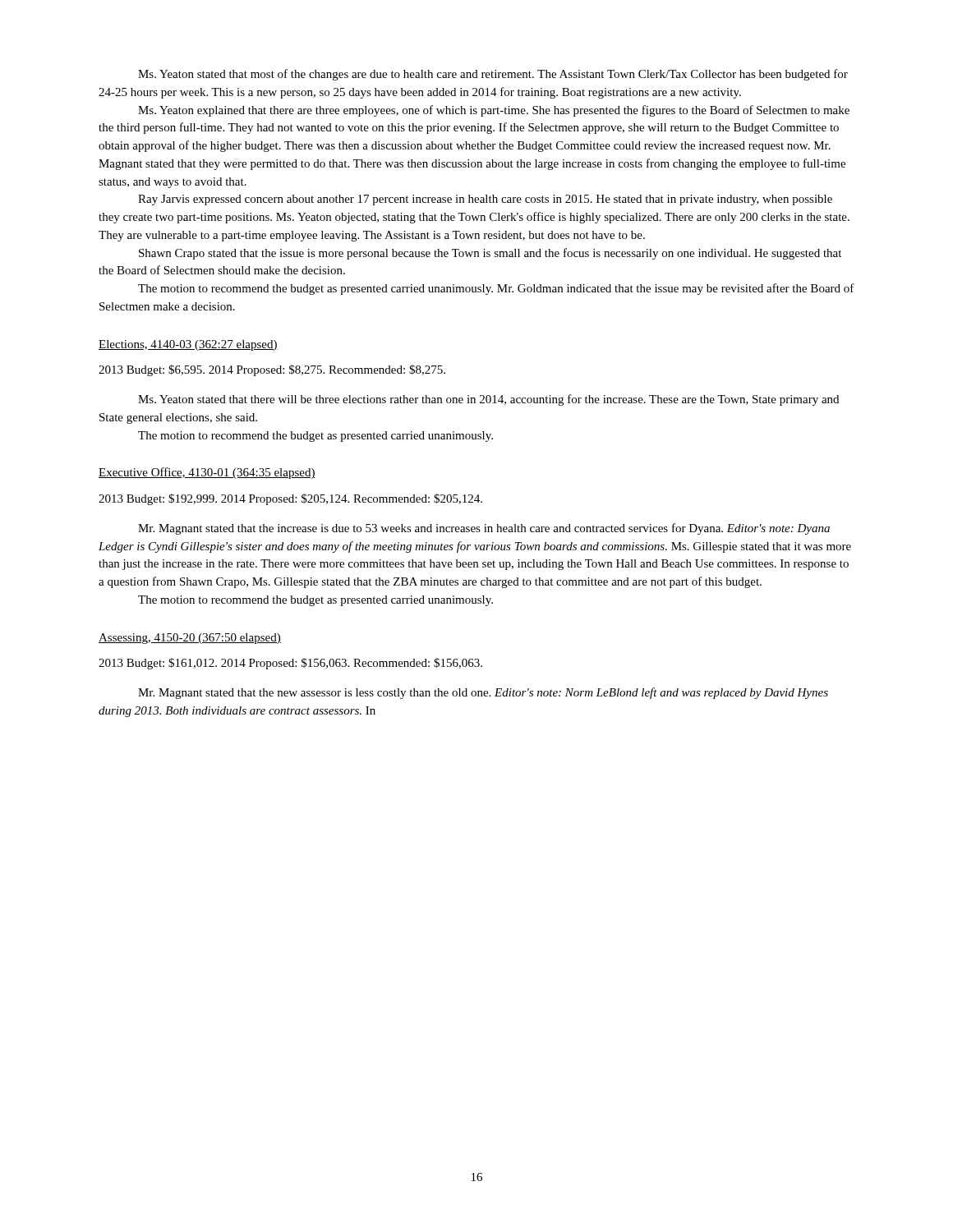Click on the section header that reads "Executive Office, 4130-01 (364:35 elapsed)"
This screenshot has width=953, height=1232.
(207, 472)
